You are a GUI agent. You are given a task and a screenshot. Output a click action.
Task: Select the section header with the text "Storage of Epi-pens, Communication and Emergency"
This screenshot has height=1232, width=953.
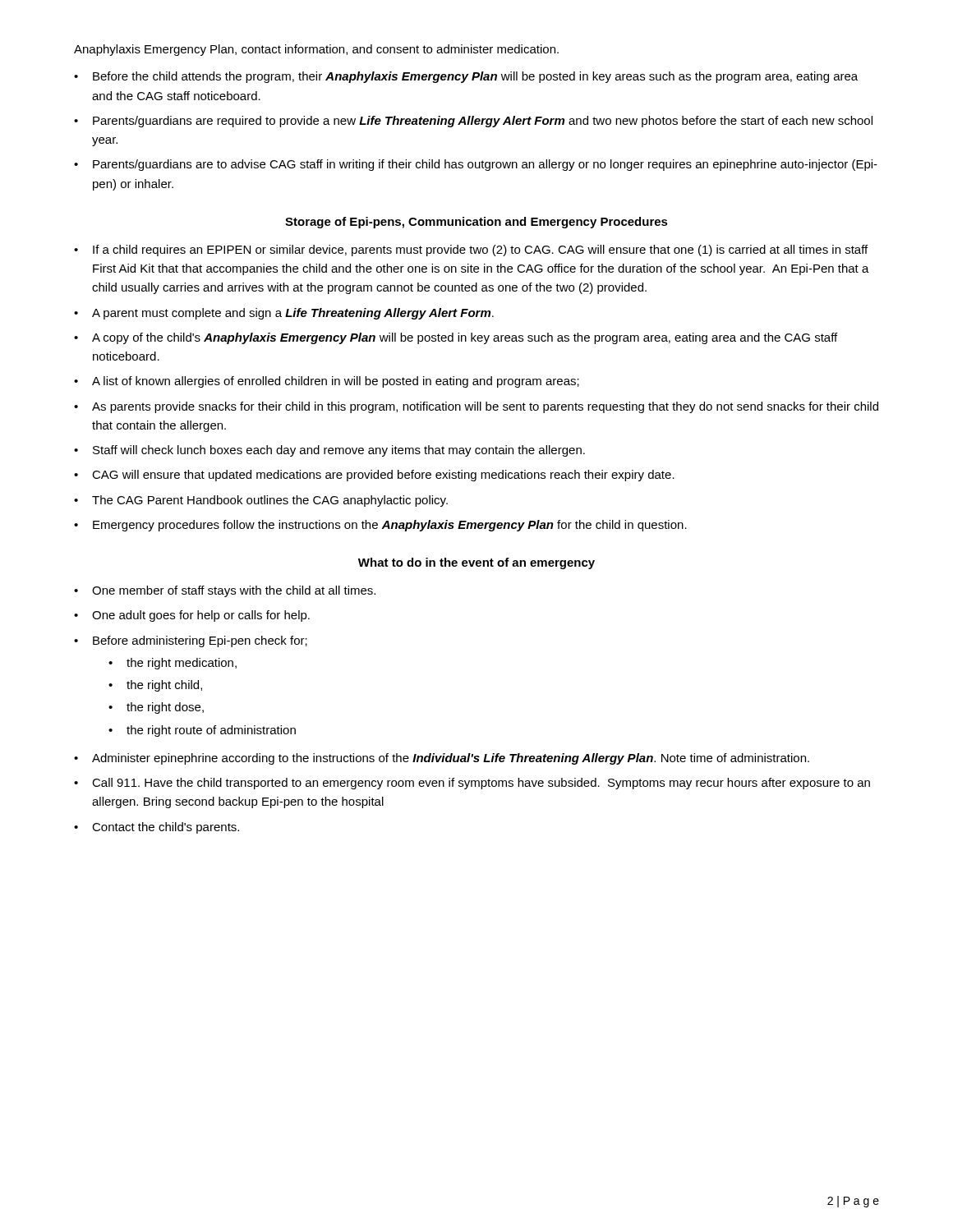(x=476, y=221)
